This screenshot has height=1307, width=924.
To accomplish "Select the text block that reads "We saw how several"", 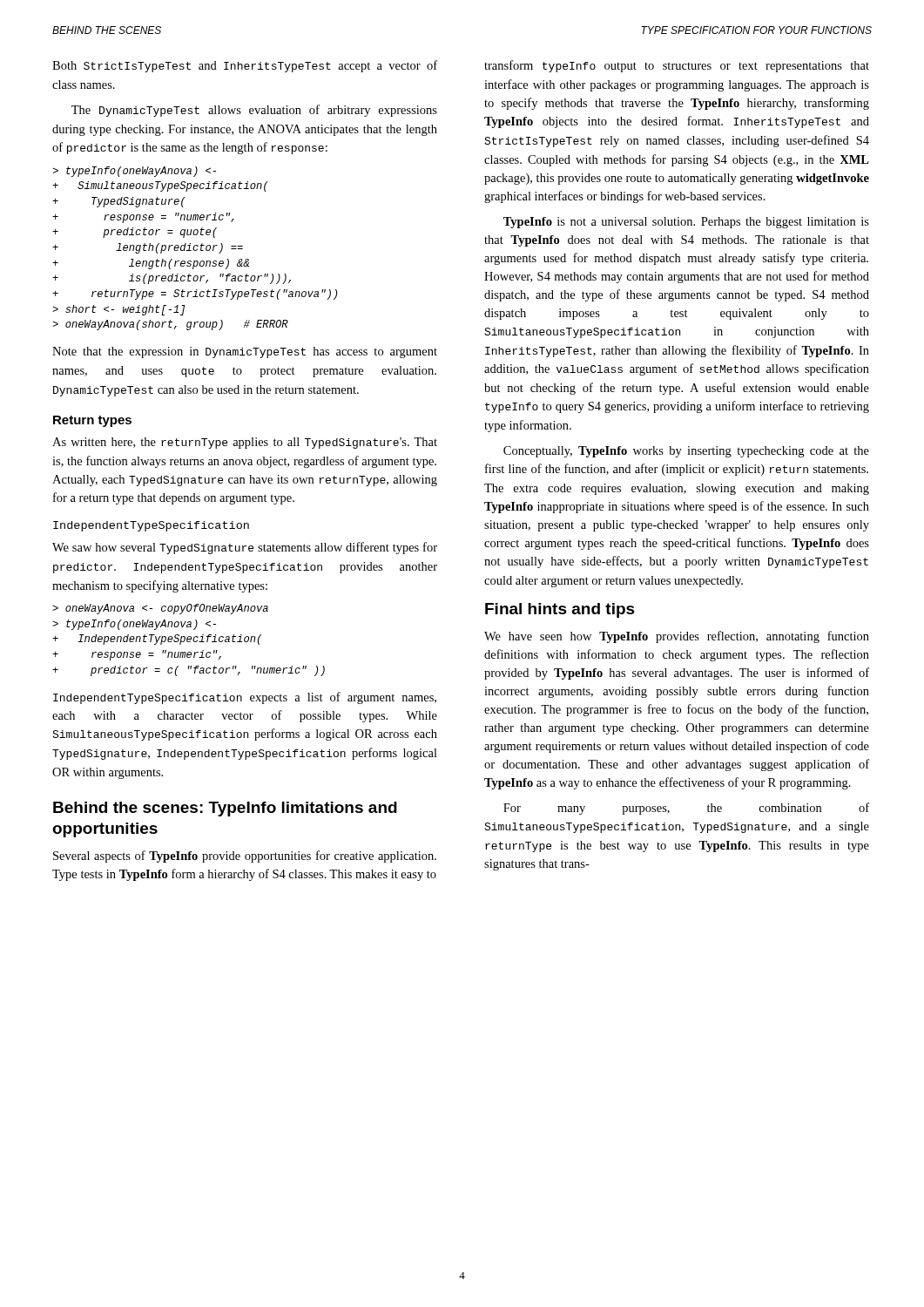I will pos(245,567).
